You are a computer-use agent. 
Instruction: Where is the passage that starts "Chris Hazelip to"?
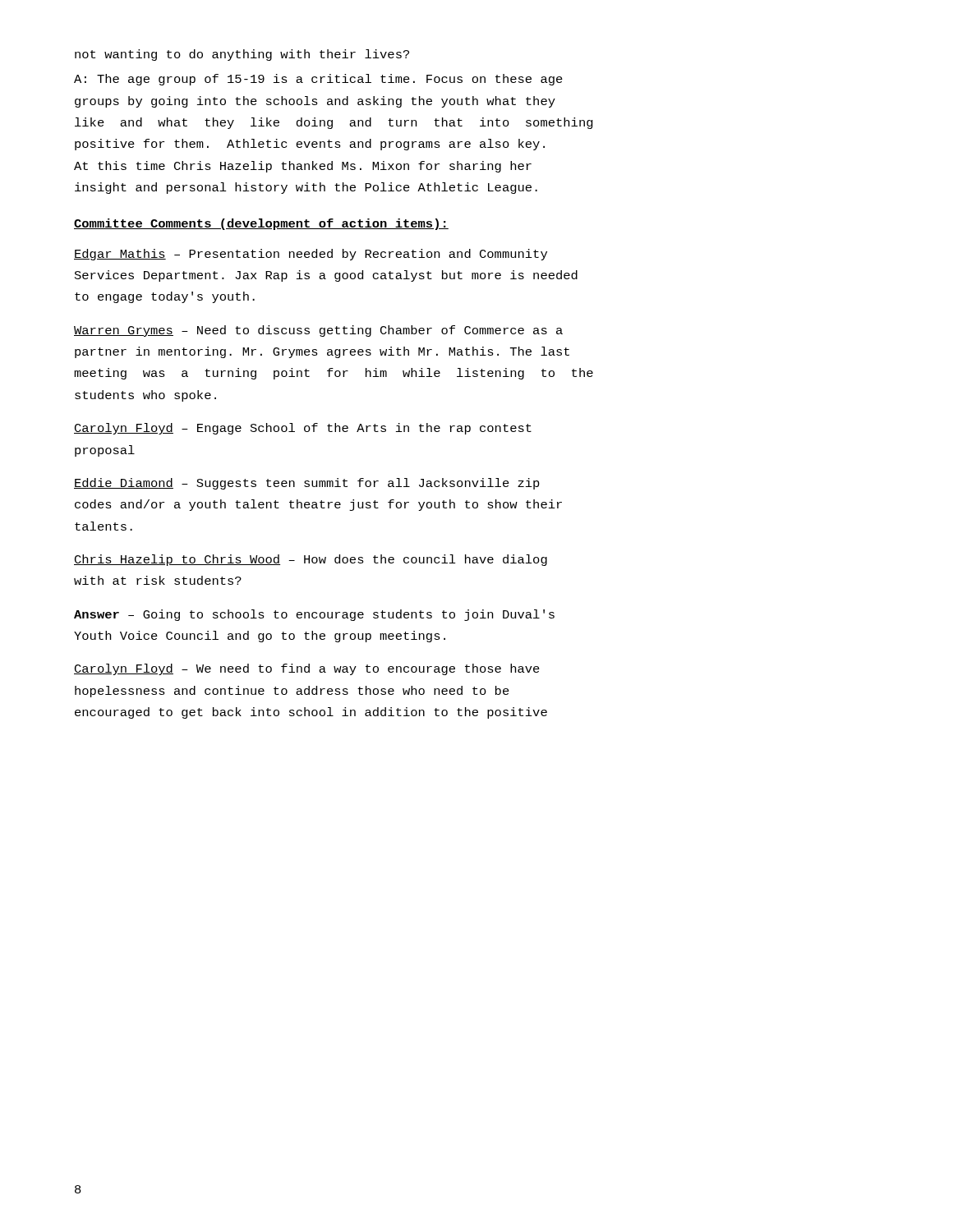[311, 571]
